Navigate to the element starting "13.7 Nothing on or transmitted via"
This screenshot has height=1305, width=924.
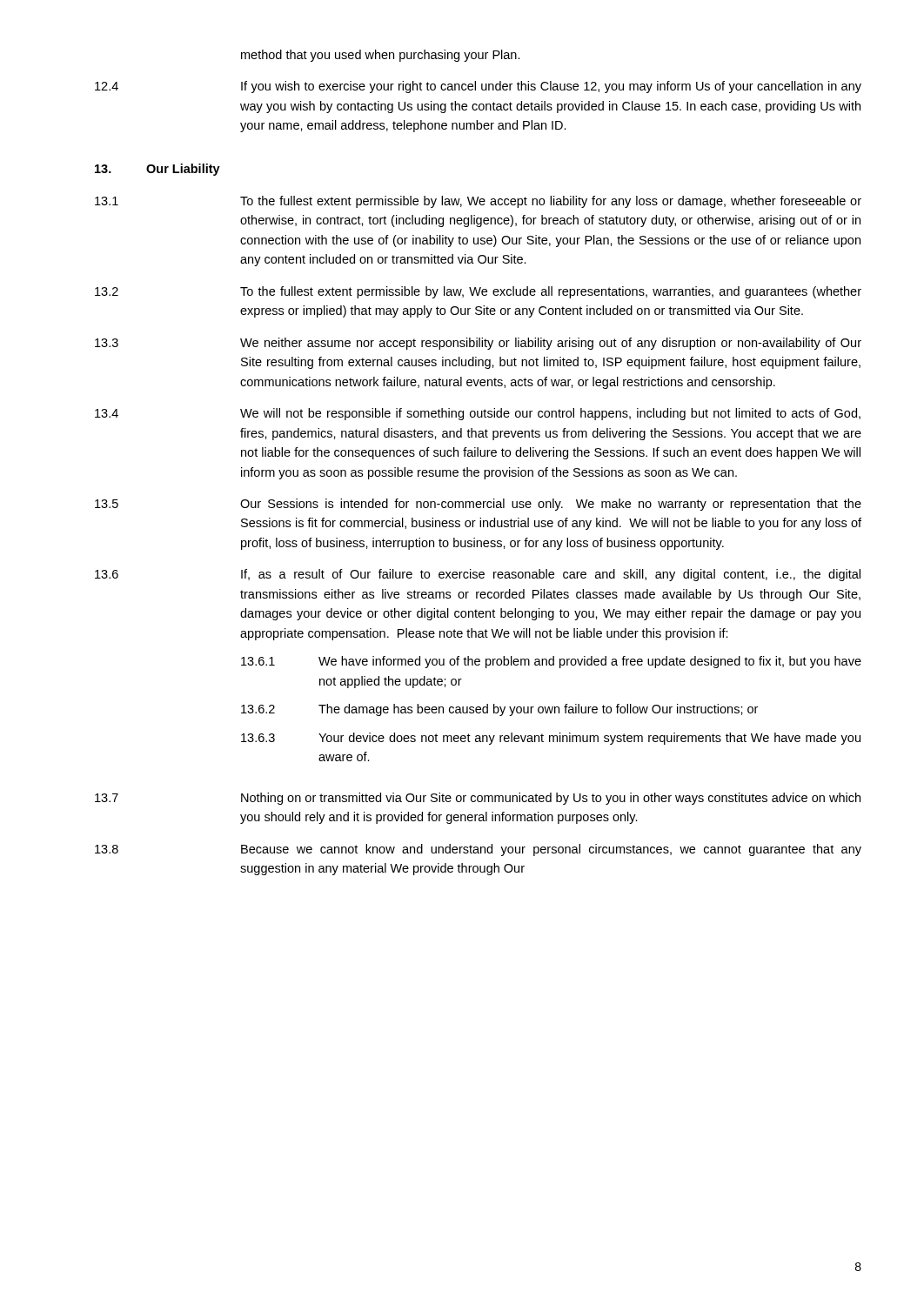478,807
